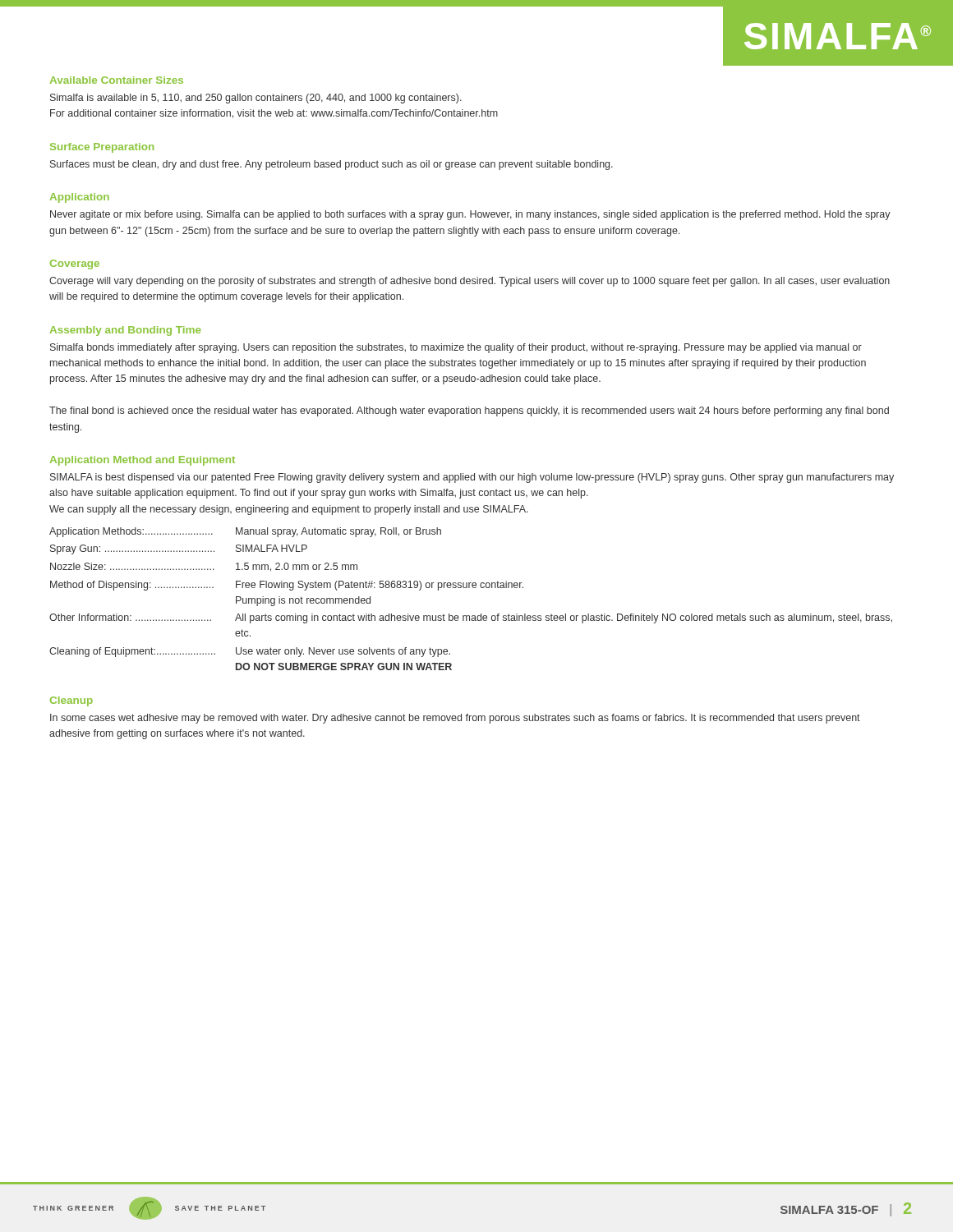Select the element starting "In some cases"

[x=455, y=726]
